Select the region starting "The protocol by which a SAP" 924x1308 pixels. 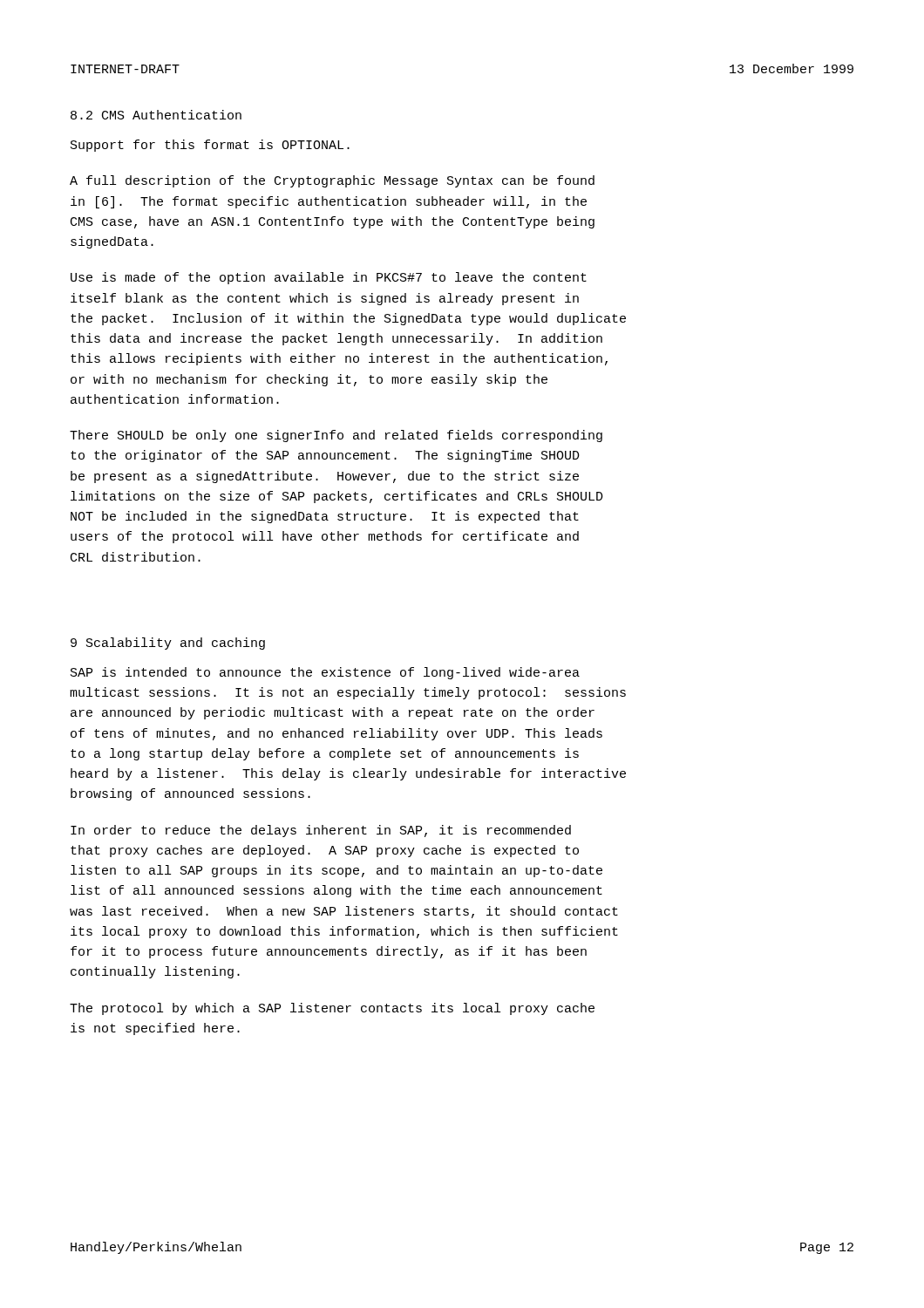click(x=333, y=1019)
